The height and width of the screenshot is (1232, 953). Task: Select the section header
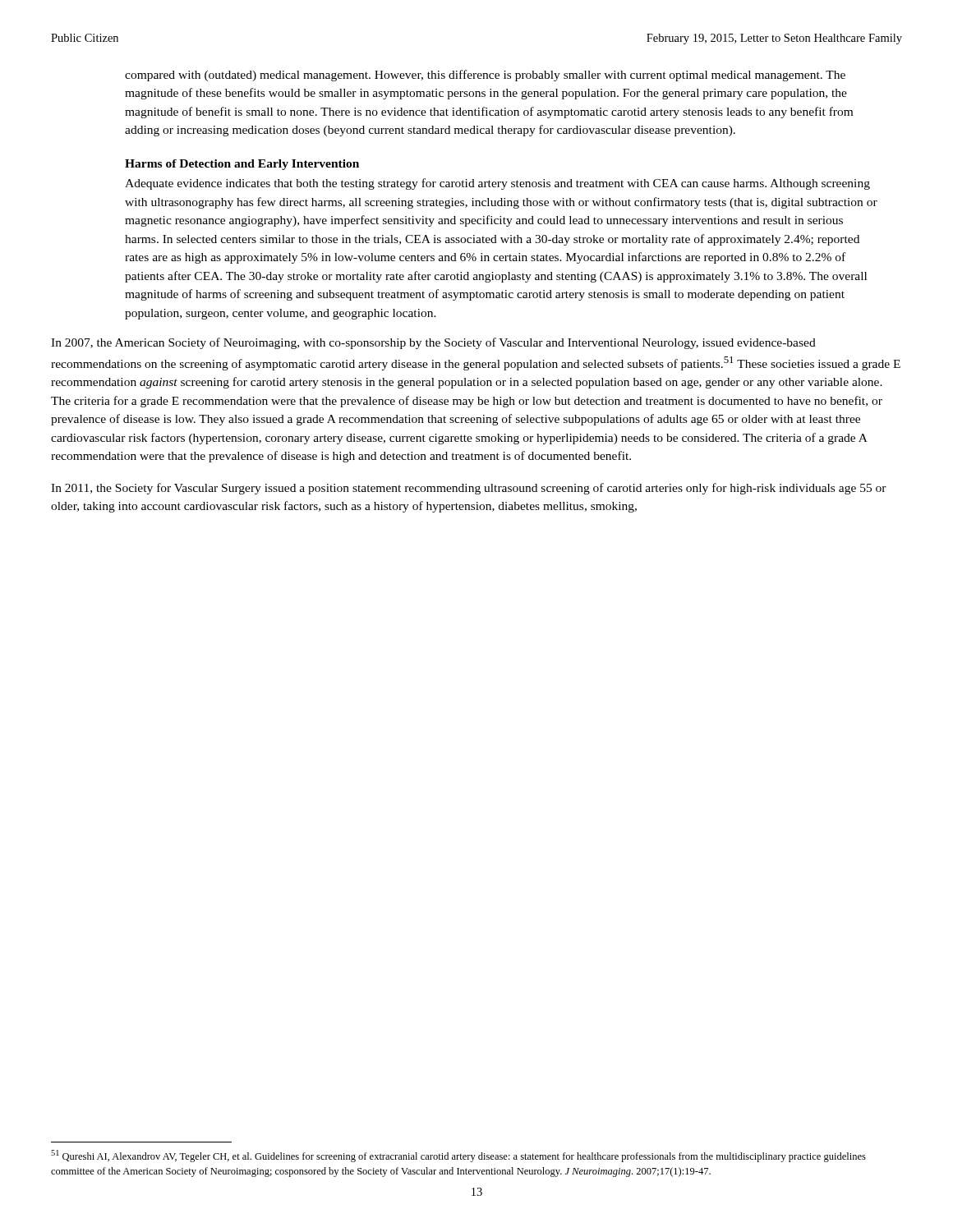pyautogui.click(x=242, y=163)
